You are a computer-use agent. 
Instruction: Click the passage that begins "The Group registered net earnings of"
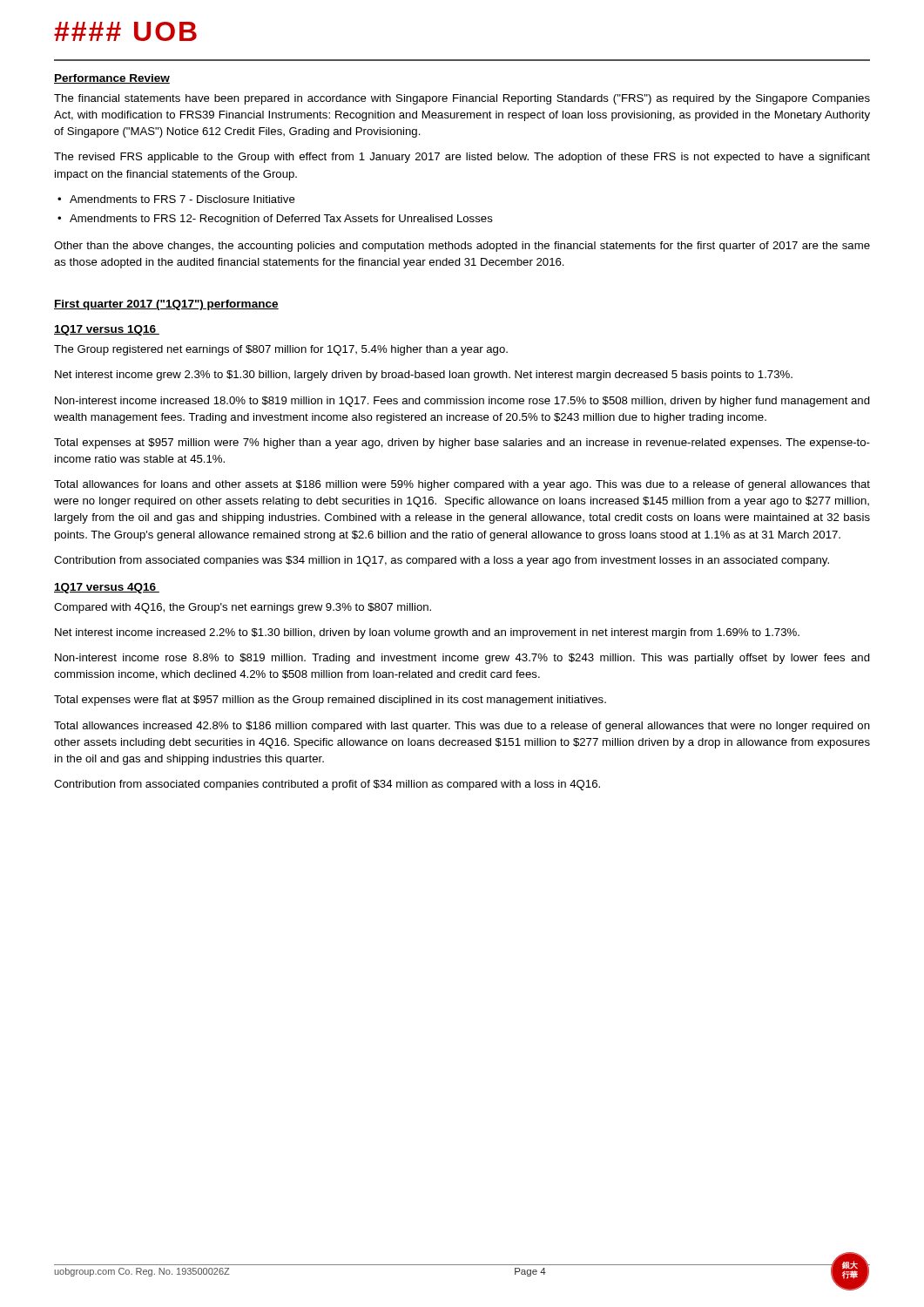tap(281, 349)
